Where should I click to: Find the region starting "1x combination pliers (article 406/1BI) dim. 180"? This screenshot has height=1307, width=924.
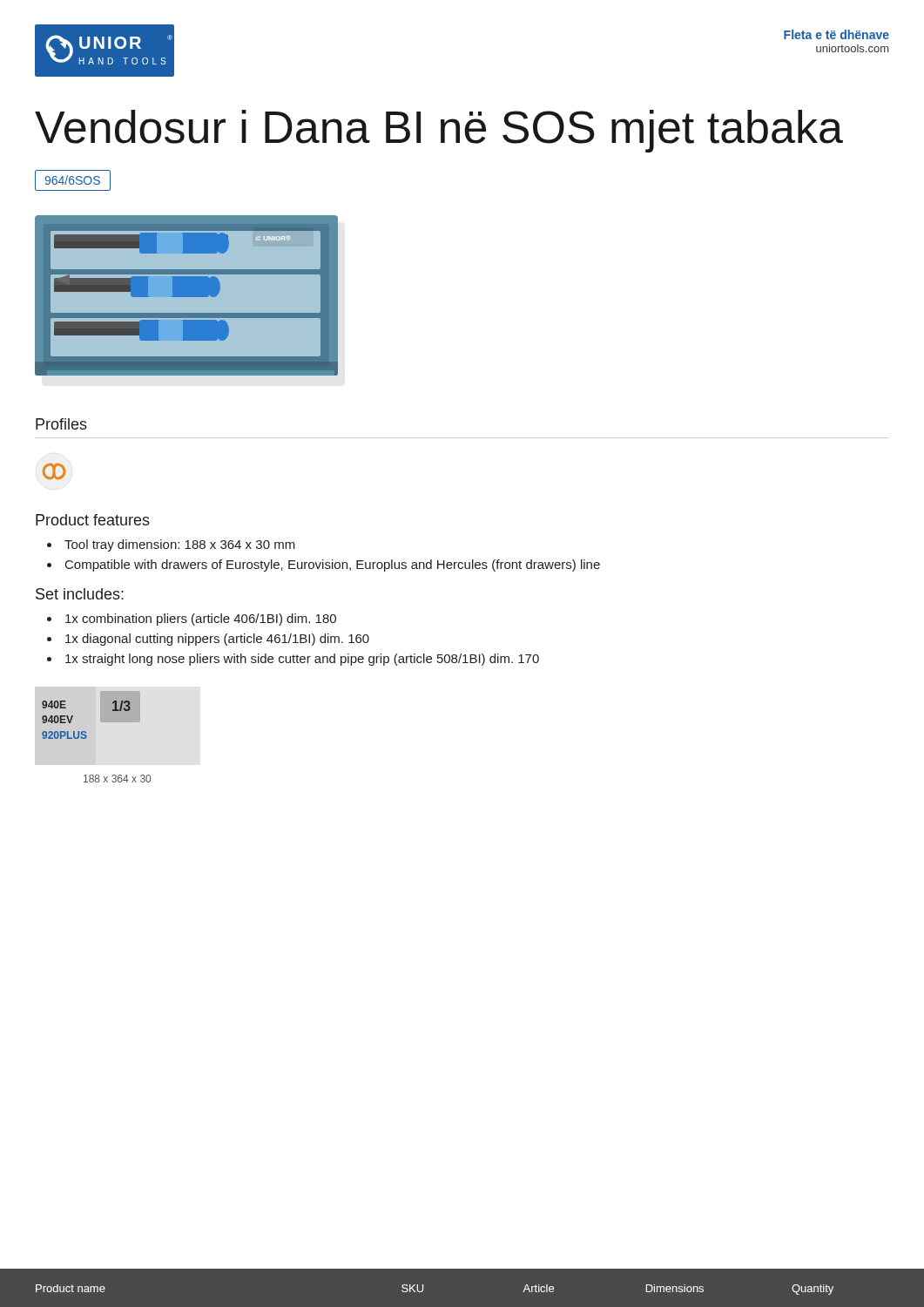click(201, 618)
